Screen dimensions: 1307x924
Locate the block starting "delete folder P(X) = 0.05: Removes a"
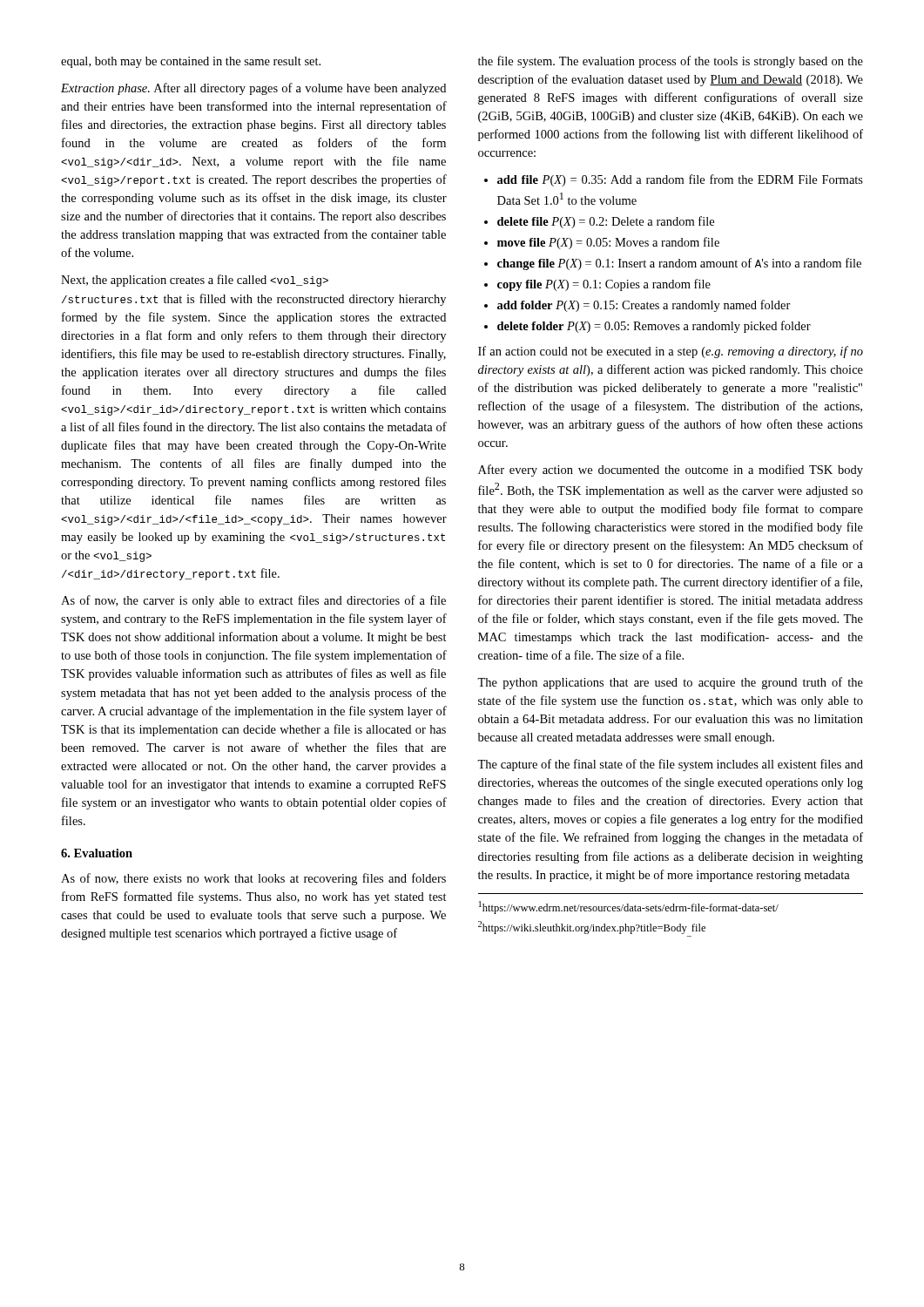pos(680,326)
